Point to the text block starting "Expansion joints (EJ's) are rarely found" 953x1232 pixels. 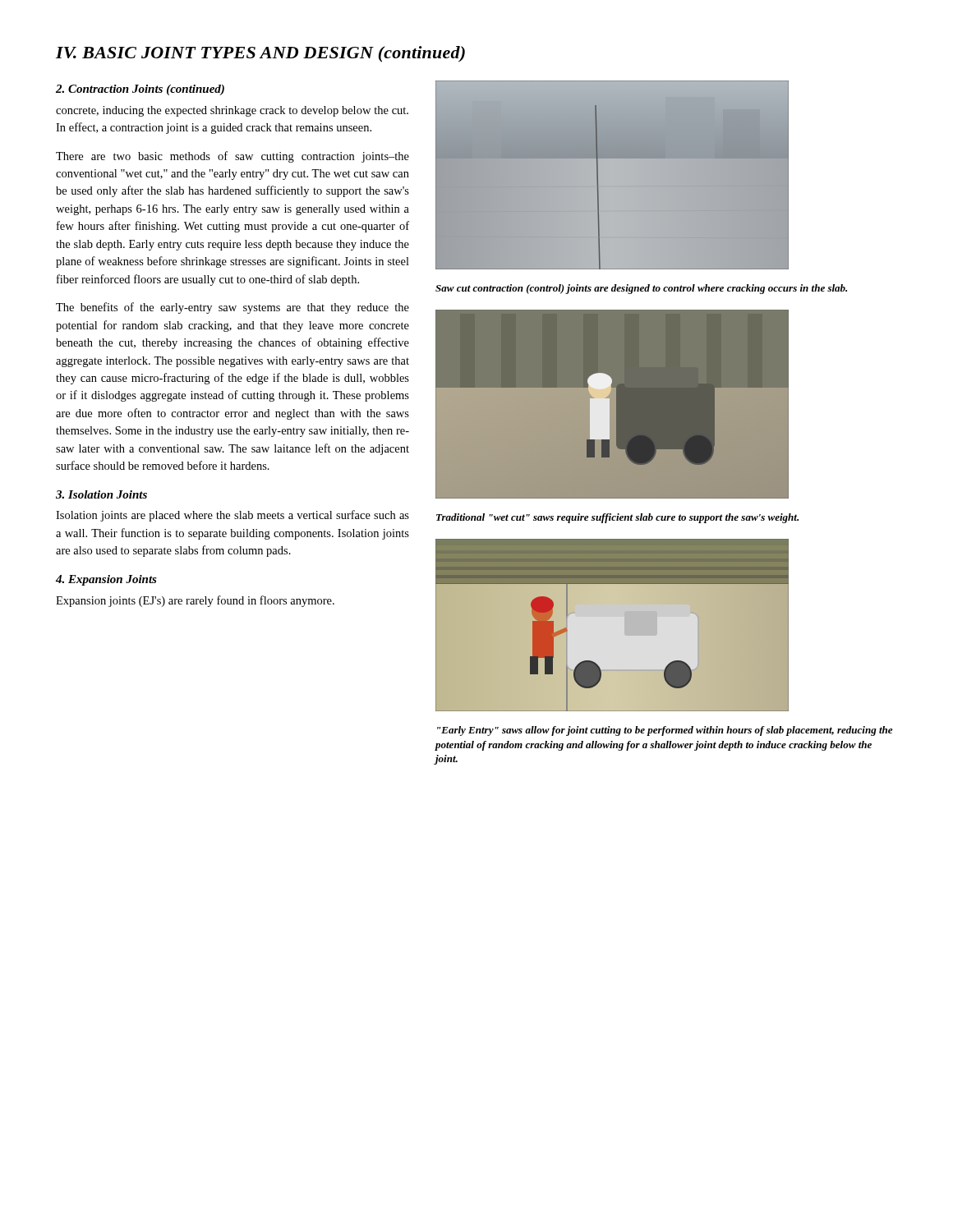point(195,600)
